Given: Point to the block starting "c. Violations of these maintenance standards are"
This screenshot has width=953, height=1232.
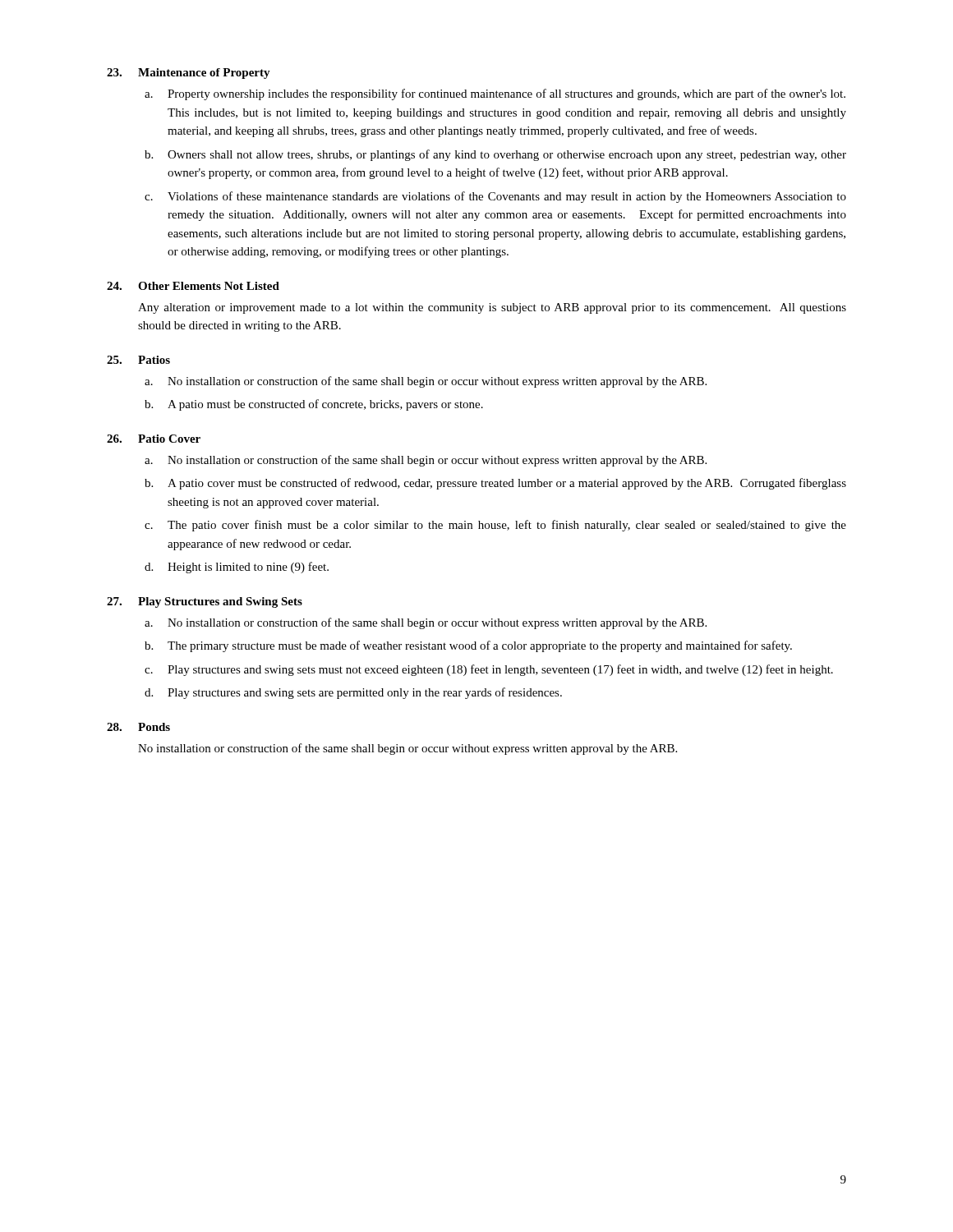Looking at the screenshot, I should [x=492, y=224].
